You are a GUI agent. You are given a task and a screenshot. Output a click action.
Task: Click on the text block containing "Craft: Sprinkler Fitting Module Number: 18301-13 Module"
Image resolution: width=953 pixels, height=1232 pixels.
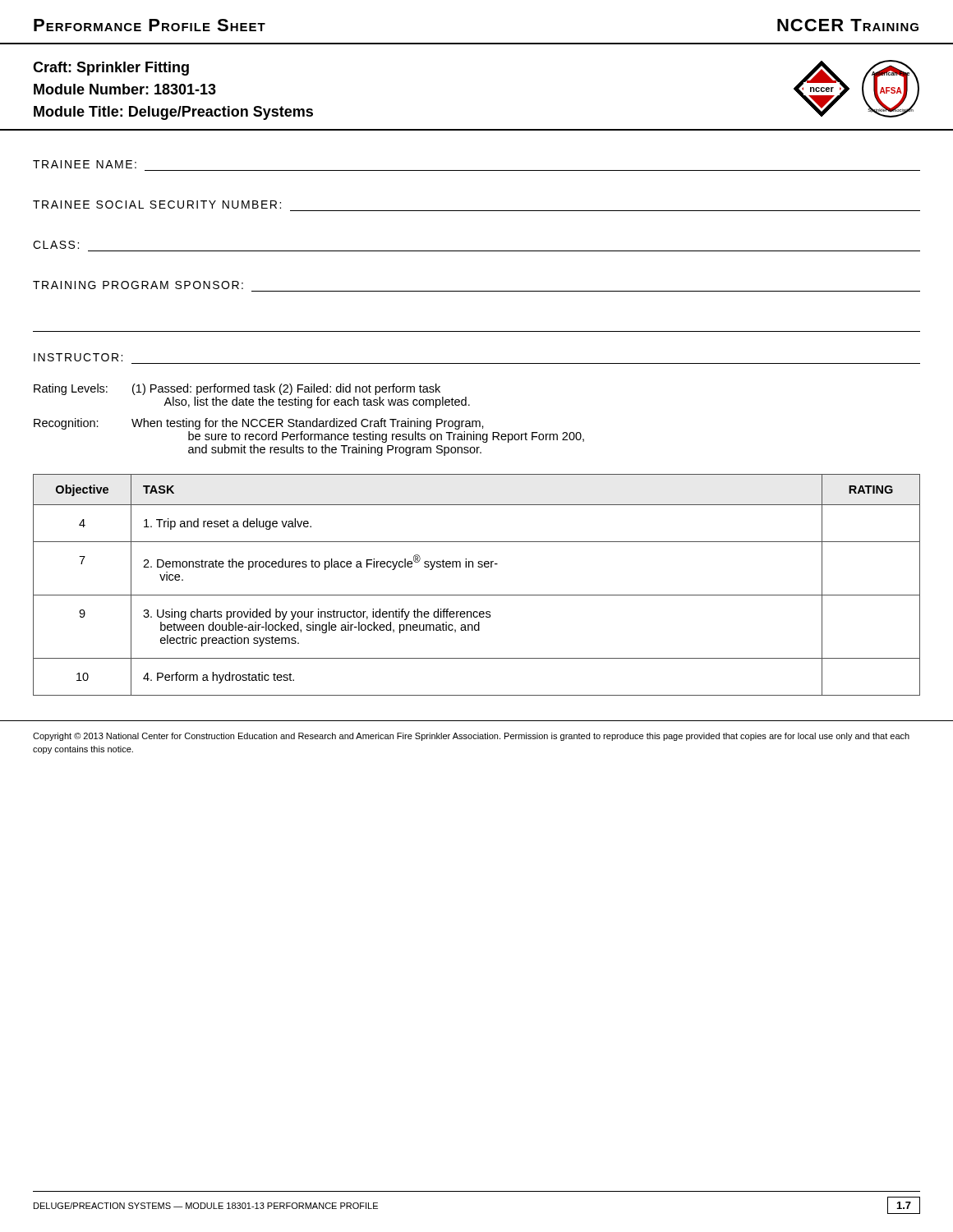pyautogui.click(x=173, y=90)
